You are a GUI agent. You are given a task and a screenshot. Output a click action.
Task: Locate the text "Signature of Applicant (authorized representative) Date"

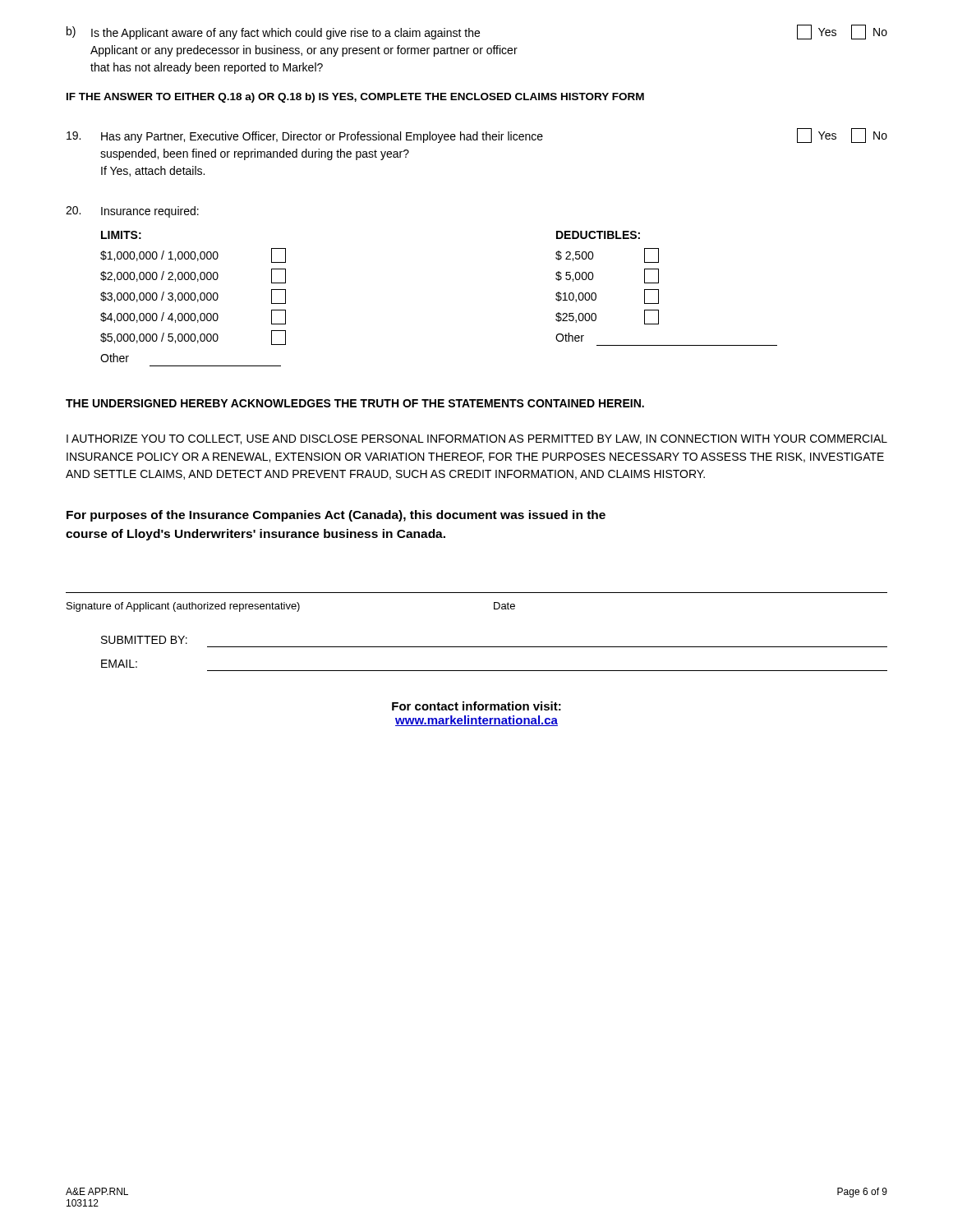click(291, 607)
